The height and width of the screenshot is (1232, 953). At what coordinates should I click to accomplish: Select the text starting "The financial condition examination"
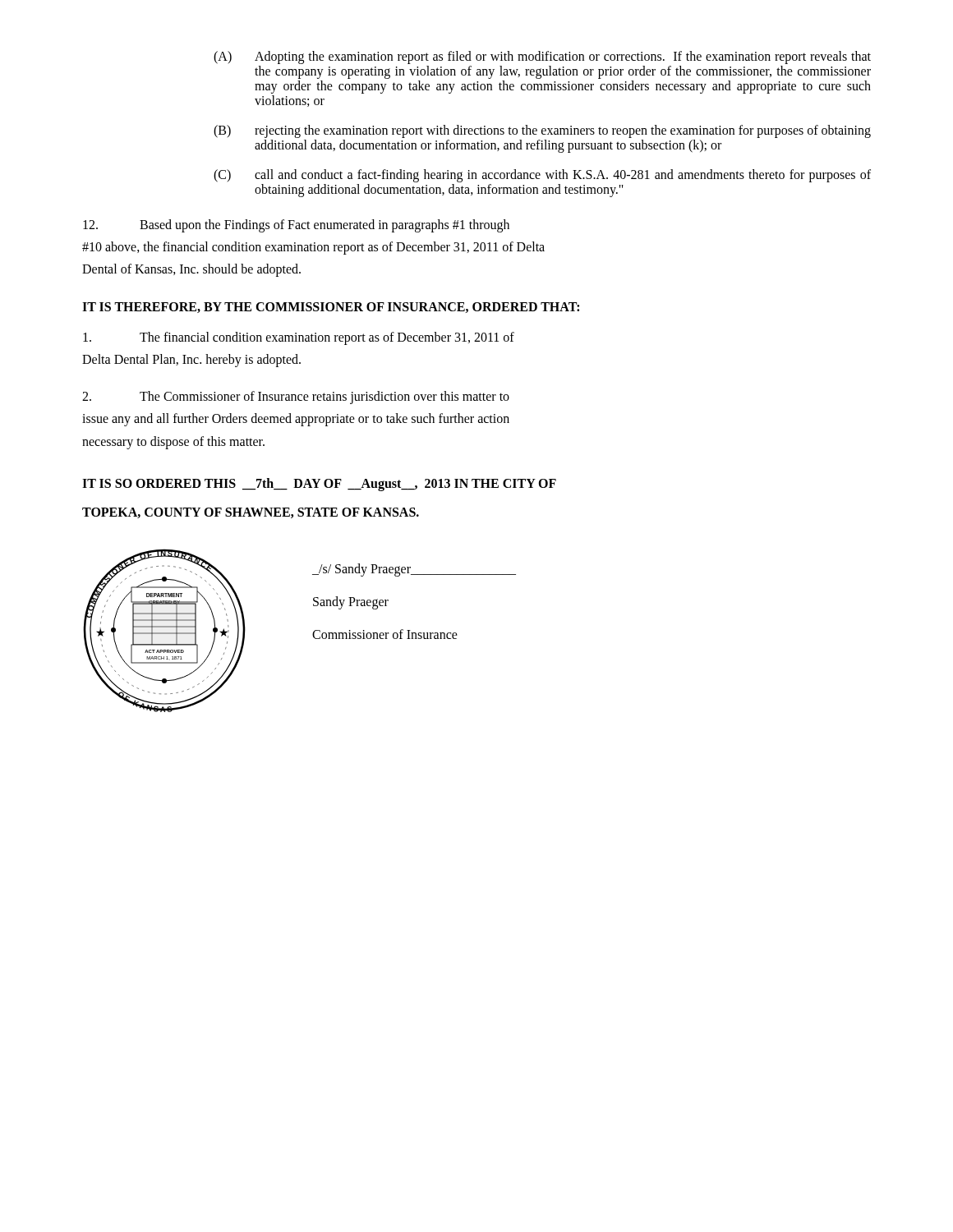[x=298, y=337]
